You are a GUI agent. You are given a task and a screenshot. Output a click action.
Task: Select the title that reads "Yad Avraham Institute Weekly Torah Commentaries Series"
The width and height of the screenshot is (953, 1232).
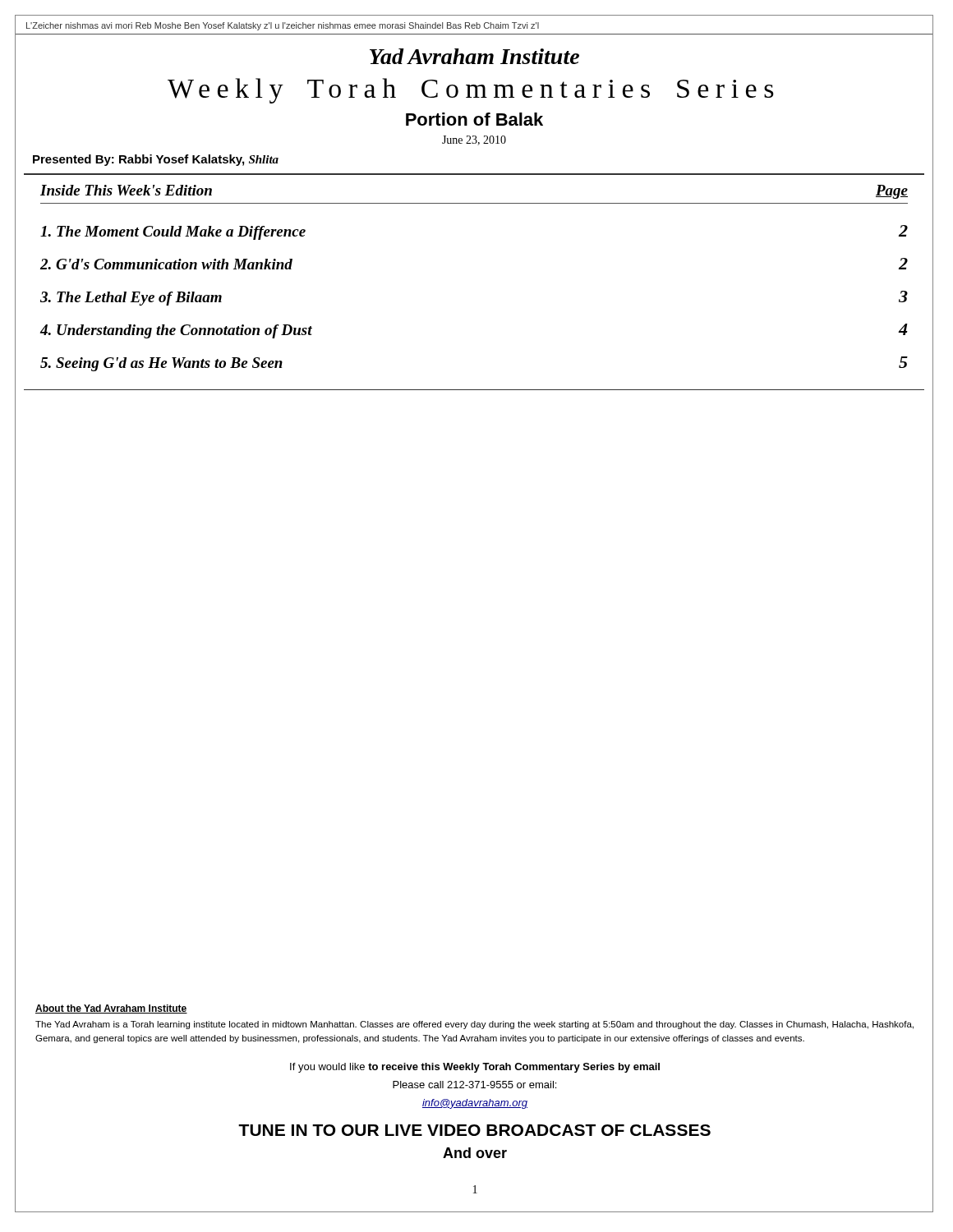coord(474,73)
